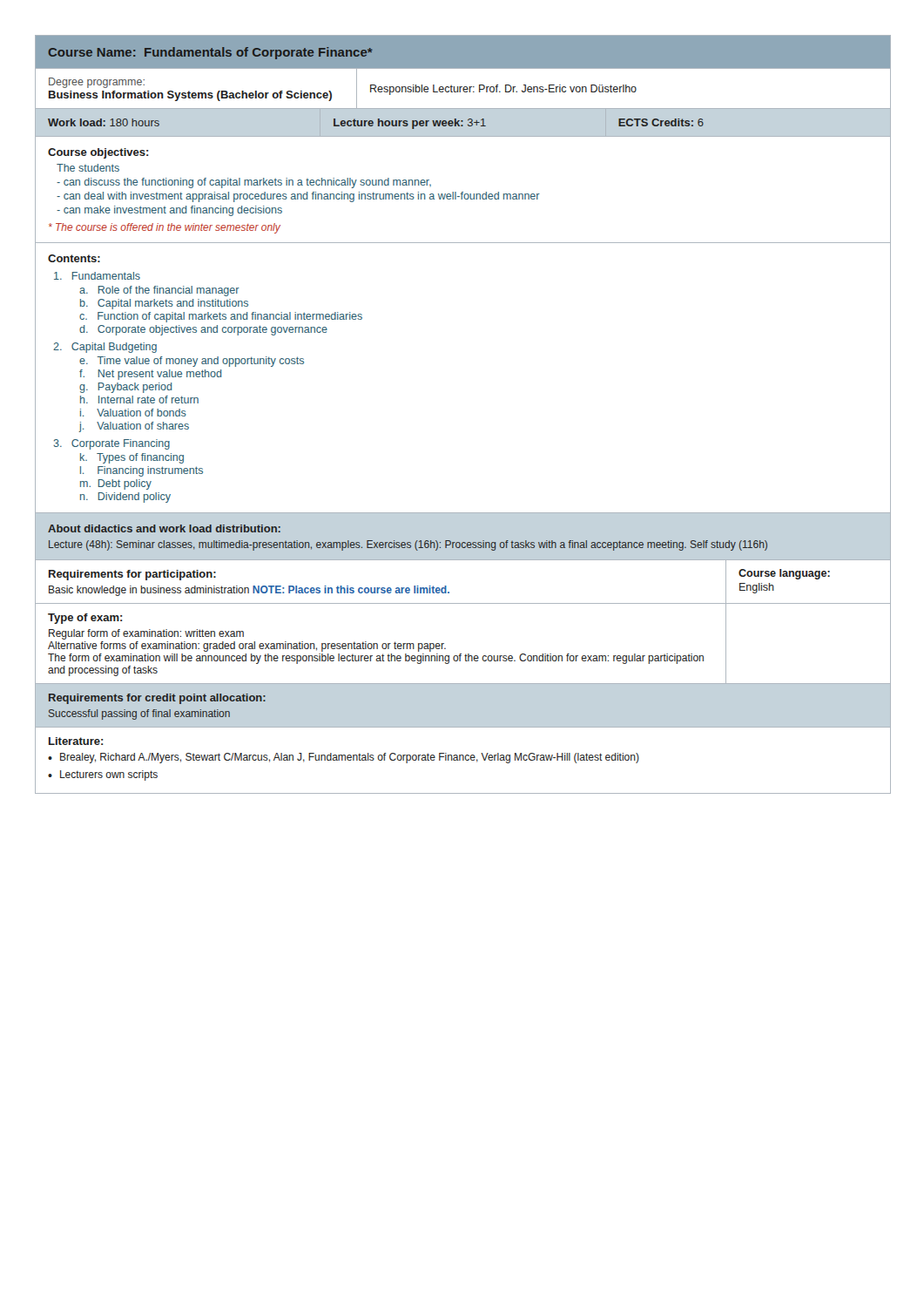The height and width of the screenshot is (1307, 924).
Task: Locate the element starting "Type of exam:"
Action: click(x=381, y=643)
